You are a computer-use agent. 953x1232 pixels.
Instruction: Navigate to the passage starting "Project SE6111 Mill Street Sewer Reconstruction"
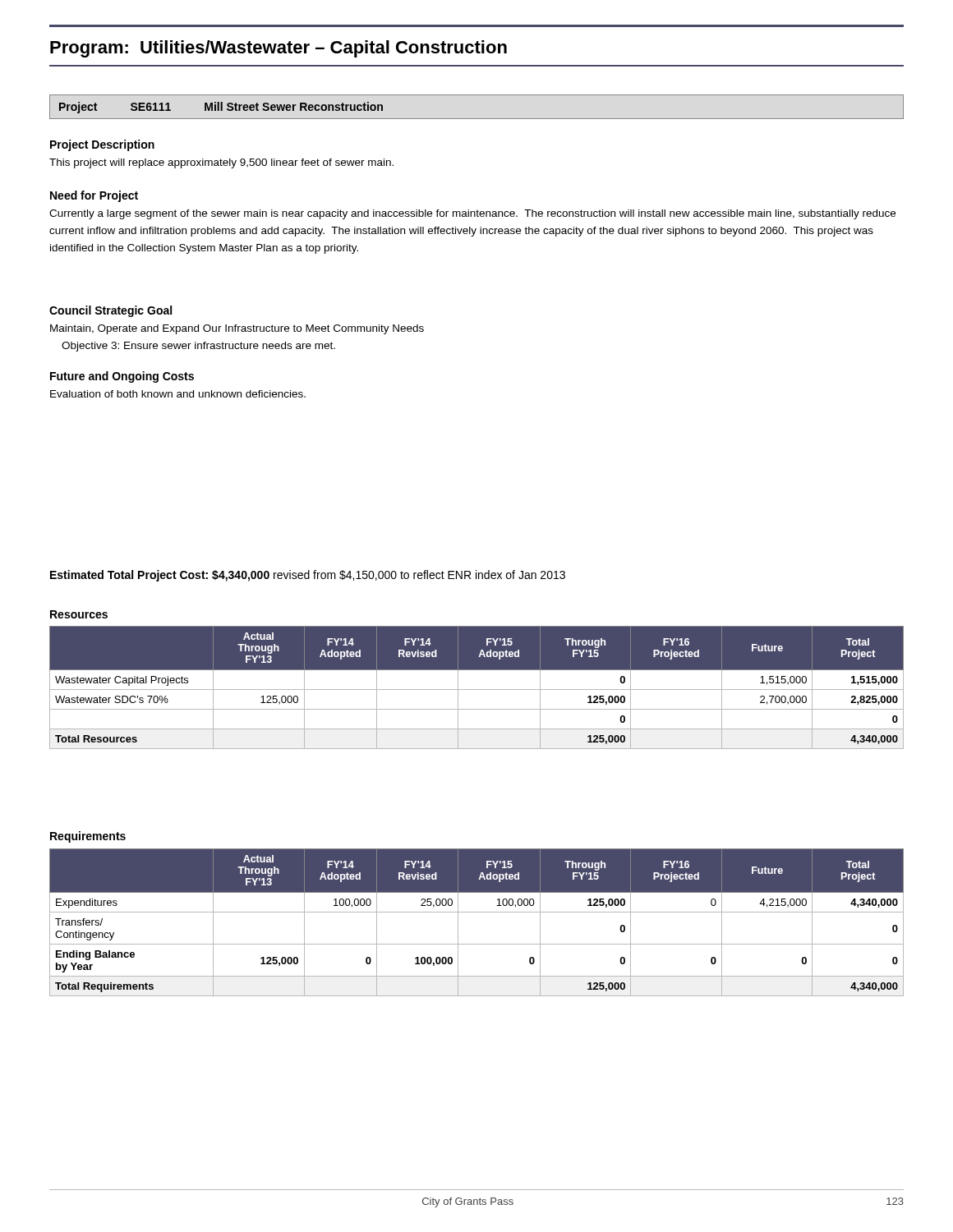point(221,107)
